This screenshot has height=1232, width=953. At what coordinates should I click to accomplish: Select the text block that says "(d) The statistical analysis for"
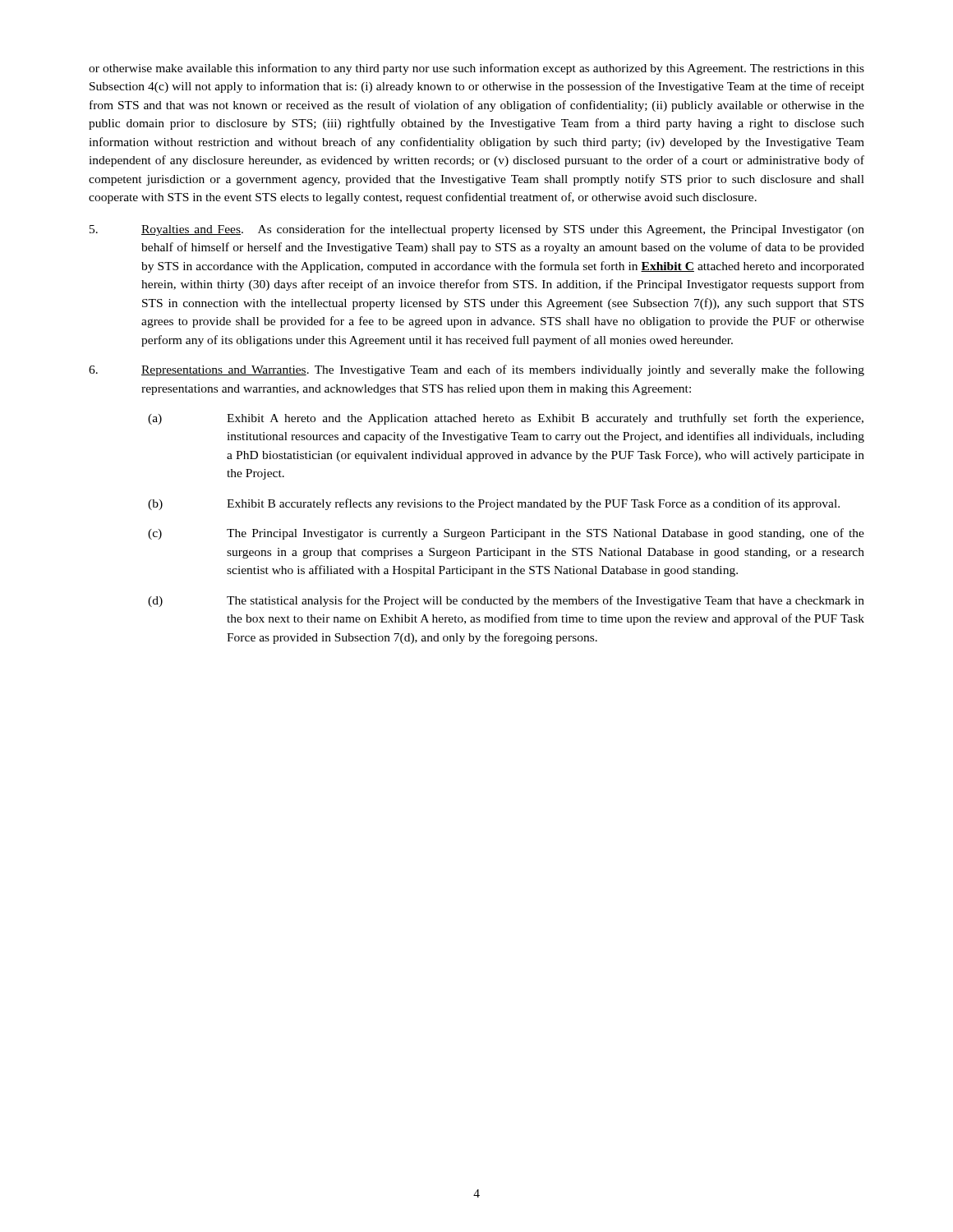click(x=476, y=619)
